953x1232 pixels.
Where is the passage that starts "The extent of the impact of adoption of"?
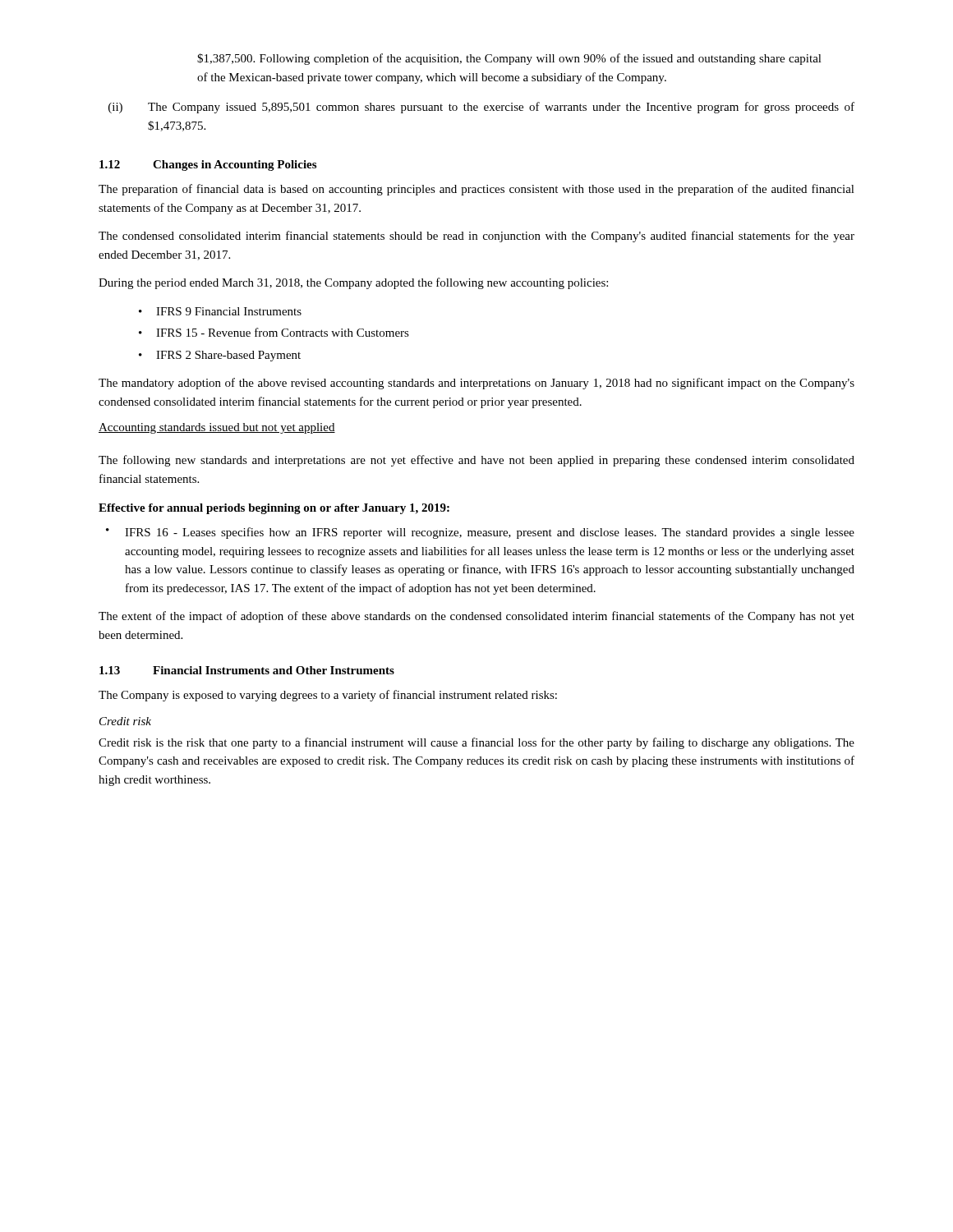pos(476,625)
